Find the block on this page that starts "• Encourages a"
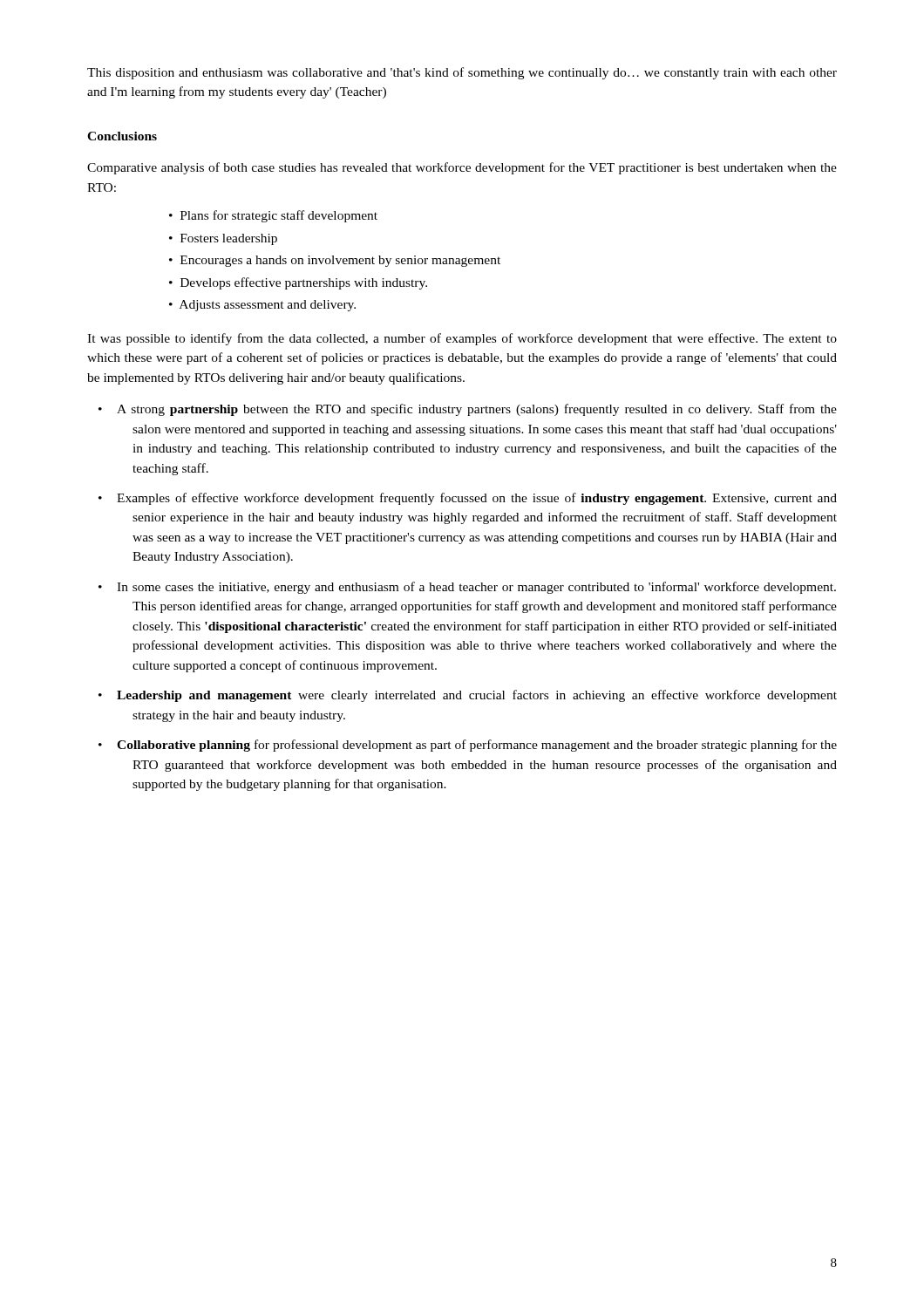 (334, 260)
